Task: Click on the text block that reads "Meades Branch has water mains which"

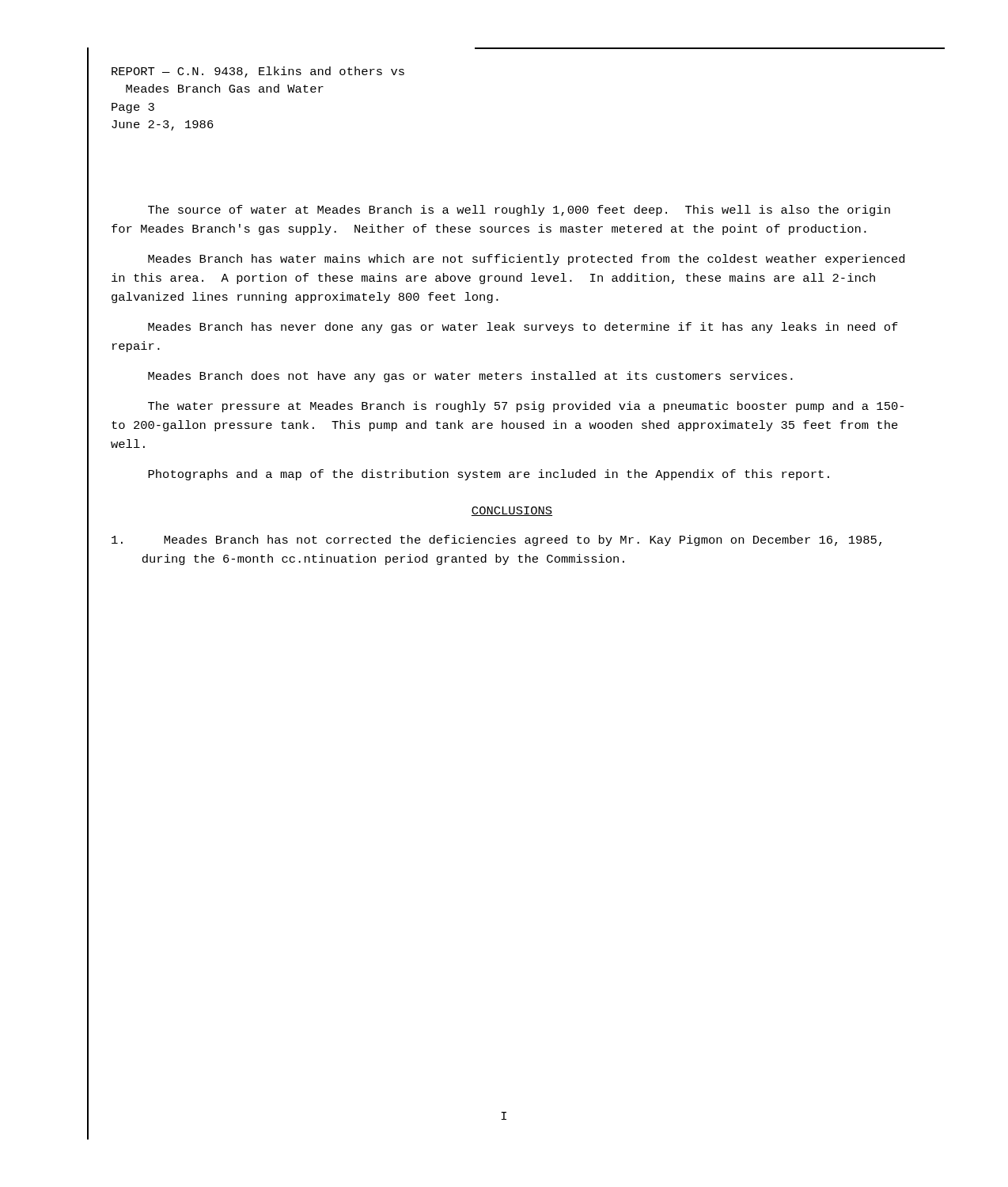Action: point(508,278)
